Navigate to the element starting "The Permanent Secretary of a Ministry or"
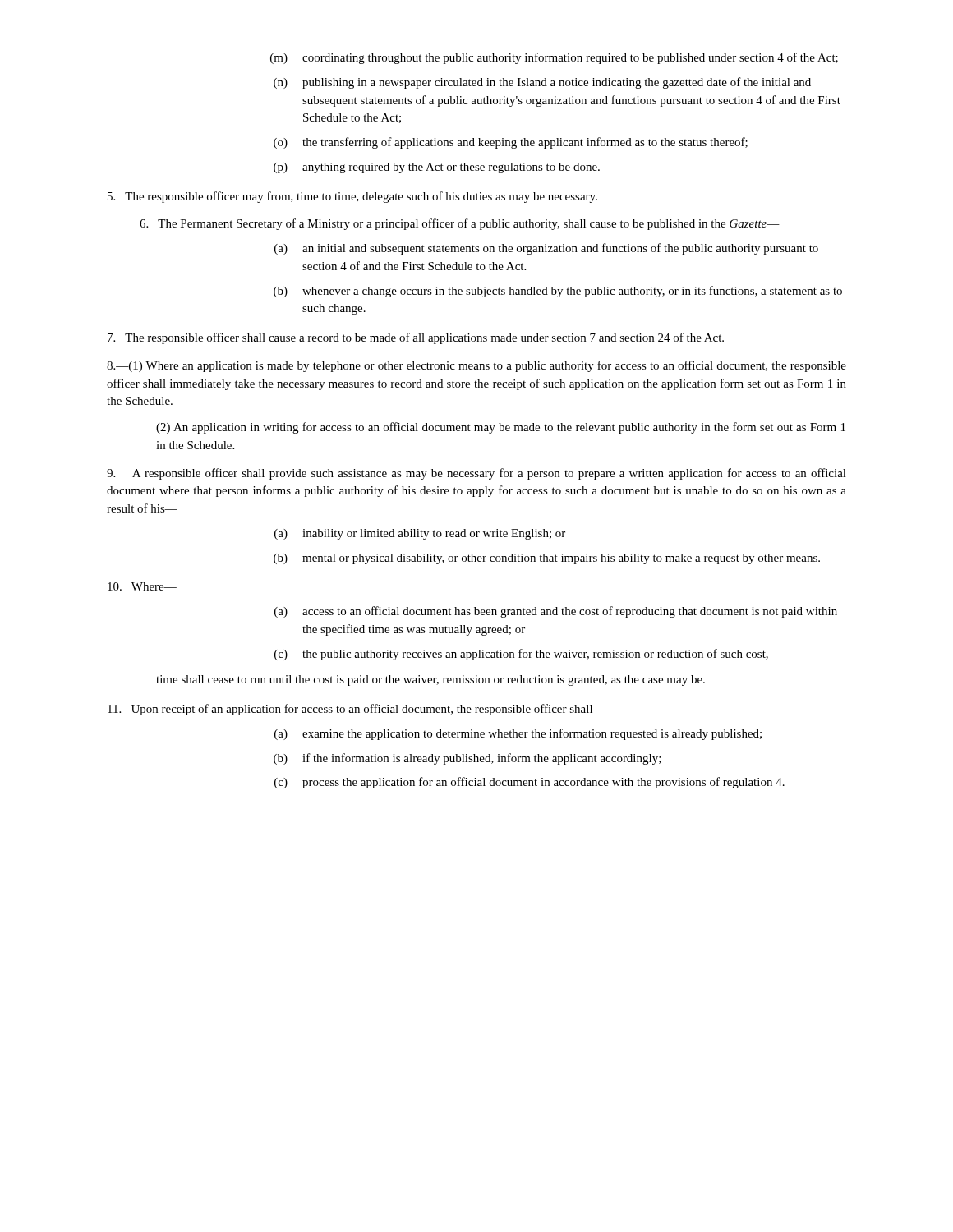Screen dimensions: 1232x953 click(x=459, y=224)
